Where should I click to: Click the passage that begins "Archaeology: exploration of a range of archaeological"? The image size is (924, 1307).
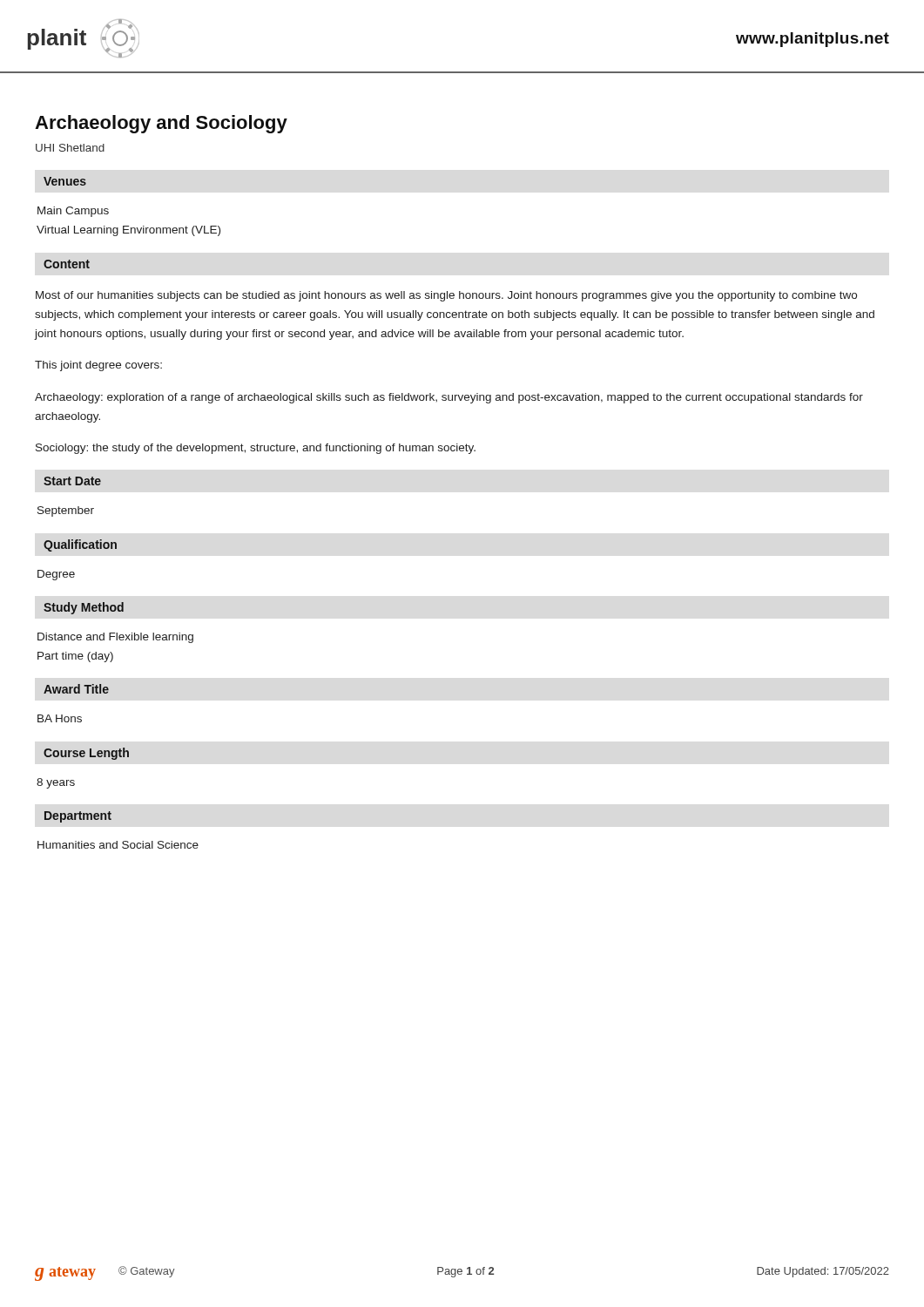pos(449,406)
